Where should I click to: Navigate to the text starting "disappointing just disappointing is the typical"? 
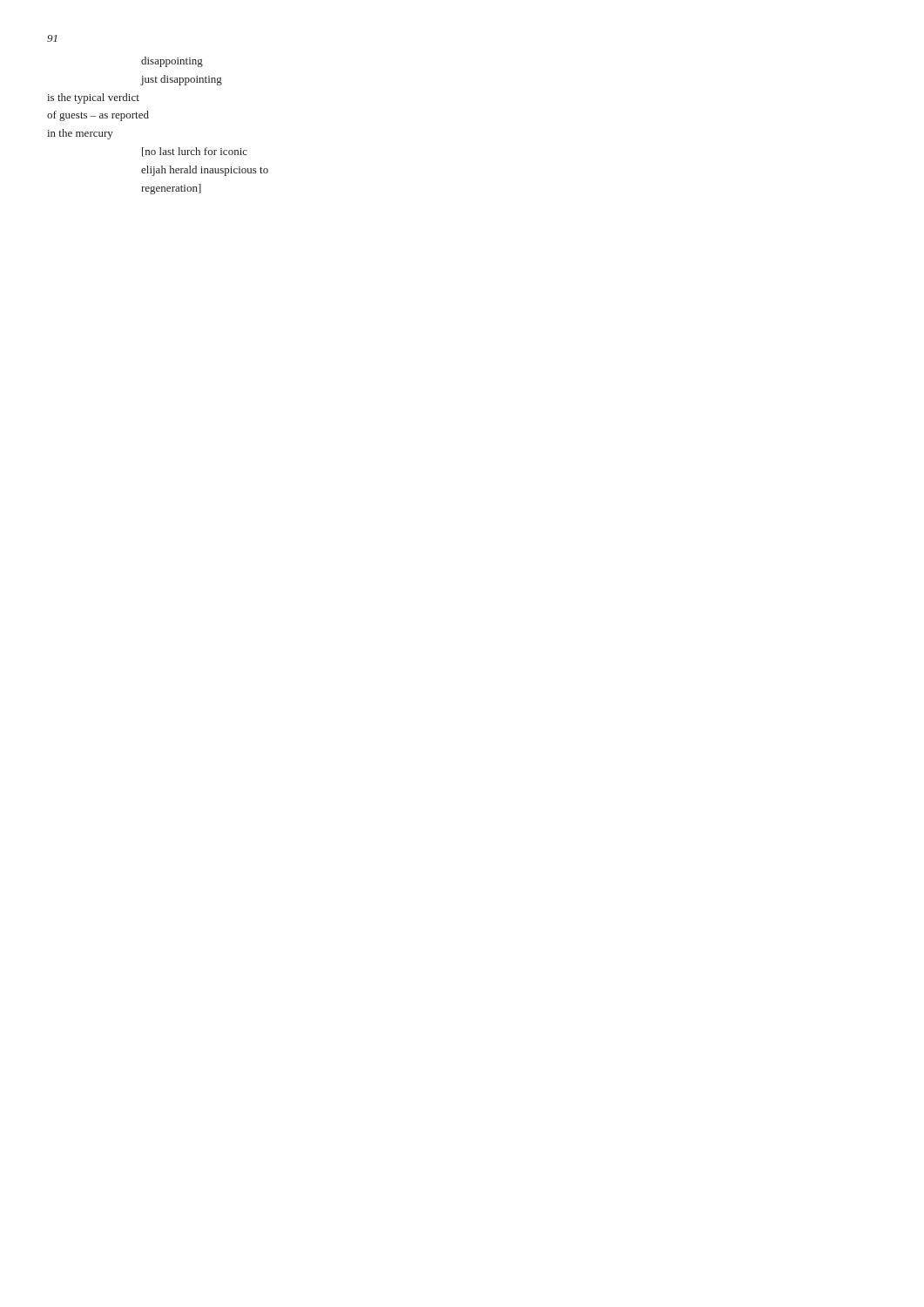click(x=172, y=62)
